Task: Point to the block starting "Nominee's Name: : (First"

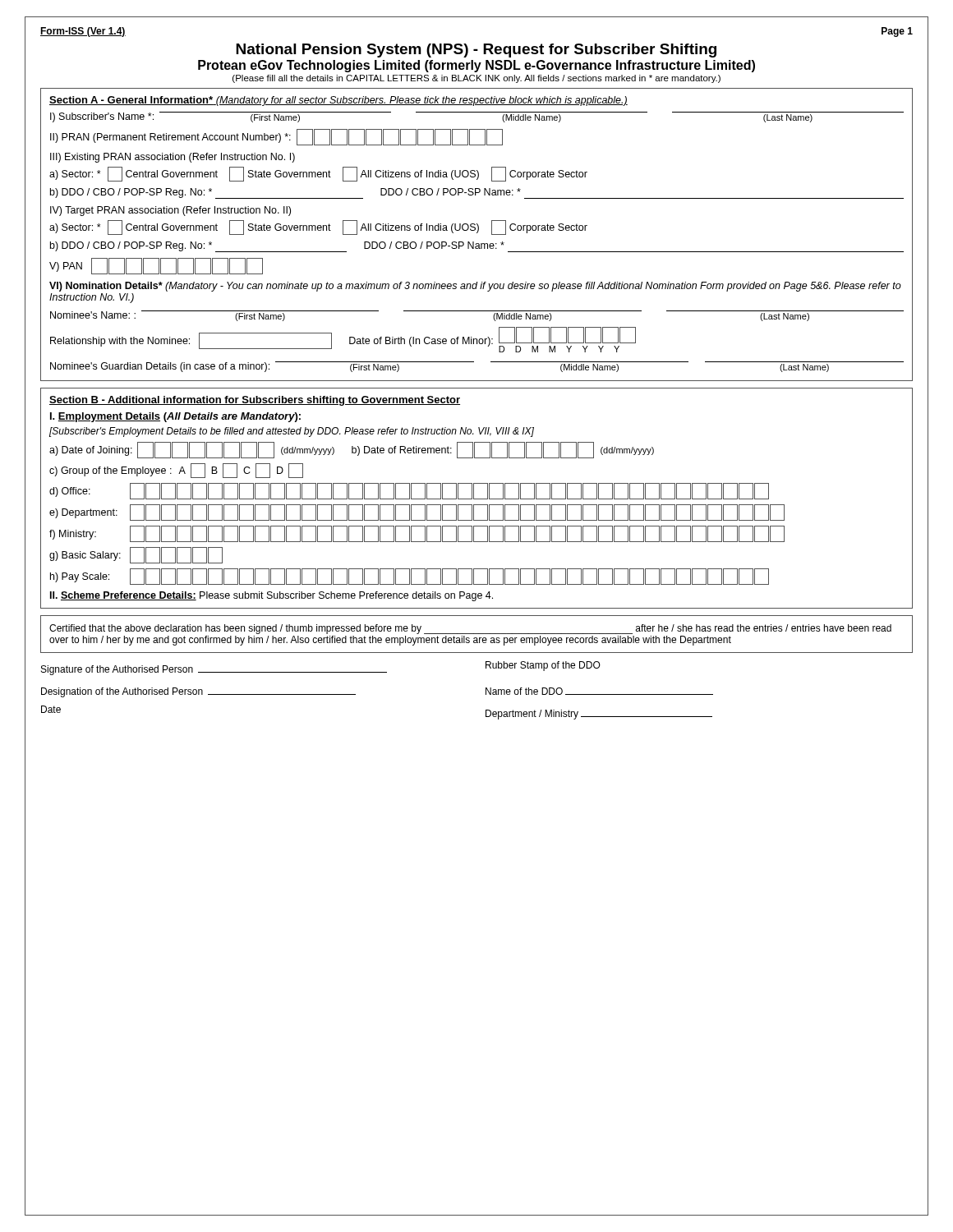Action: 476,315
